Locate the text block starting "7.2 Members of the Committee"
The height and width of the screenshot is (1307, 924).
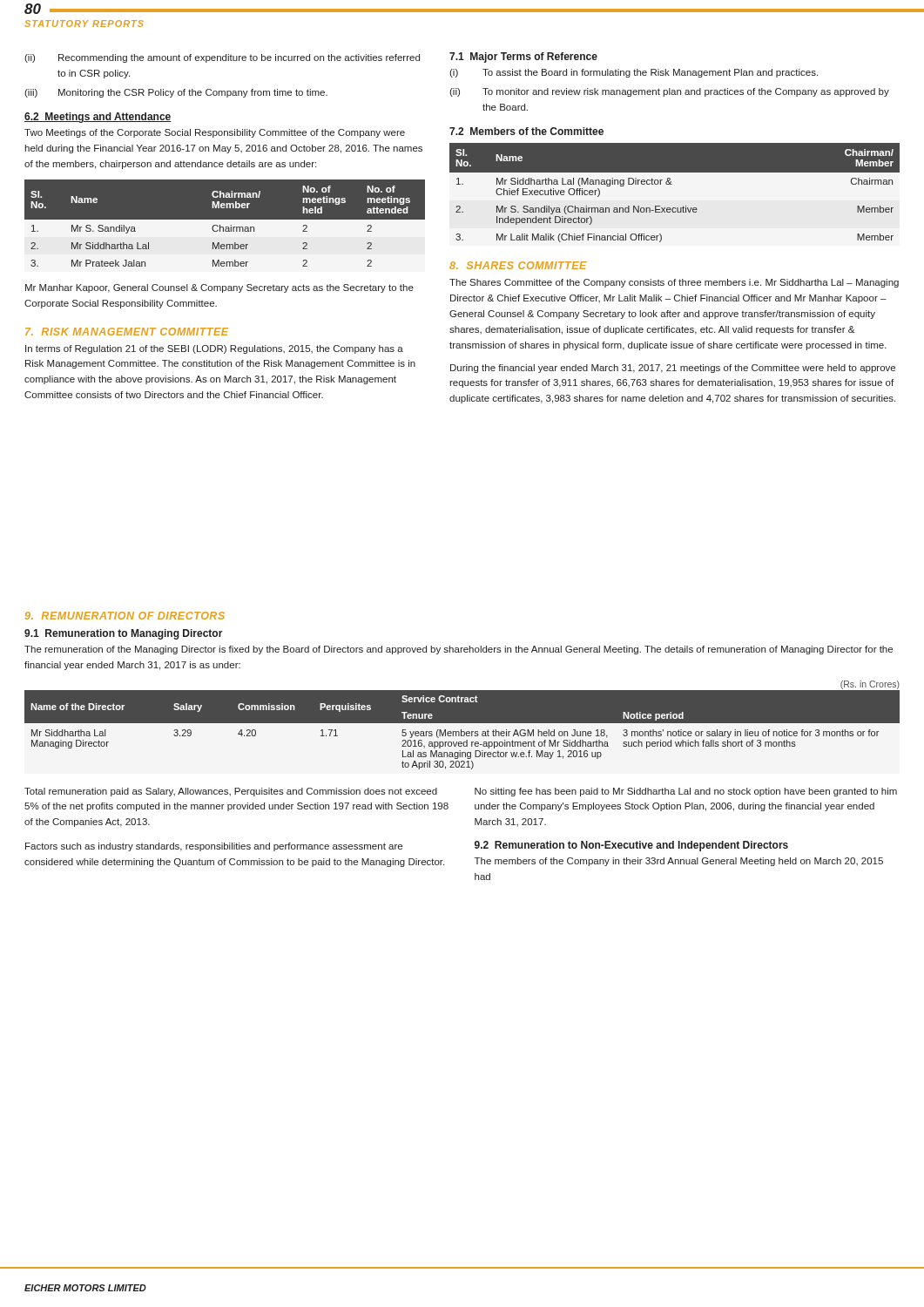tap(527, 132)
